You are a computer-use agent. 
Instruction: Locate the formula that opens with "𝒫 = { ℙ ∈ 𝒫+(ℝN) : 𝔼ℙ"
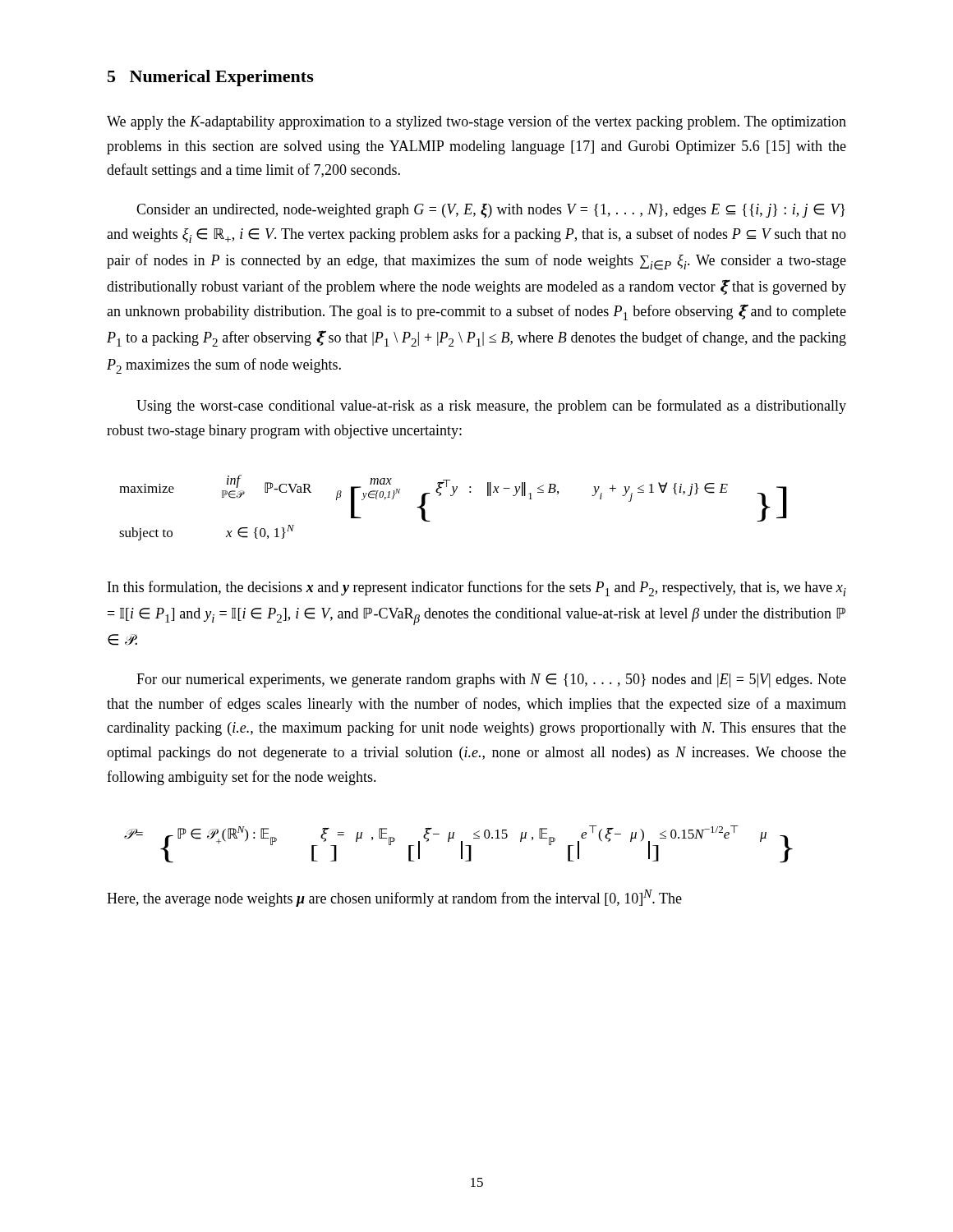(476, 835)
